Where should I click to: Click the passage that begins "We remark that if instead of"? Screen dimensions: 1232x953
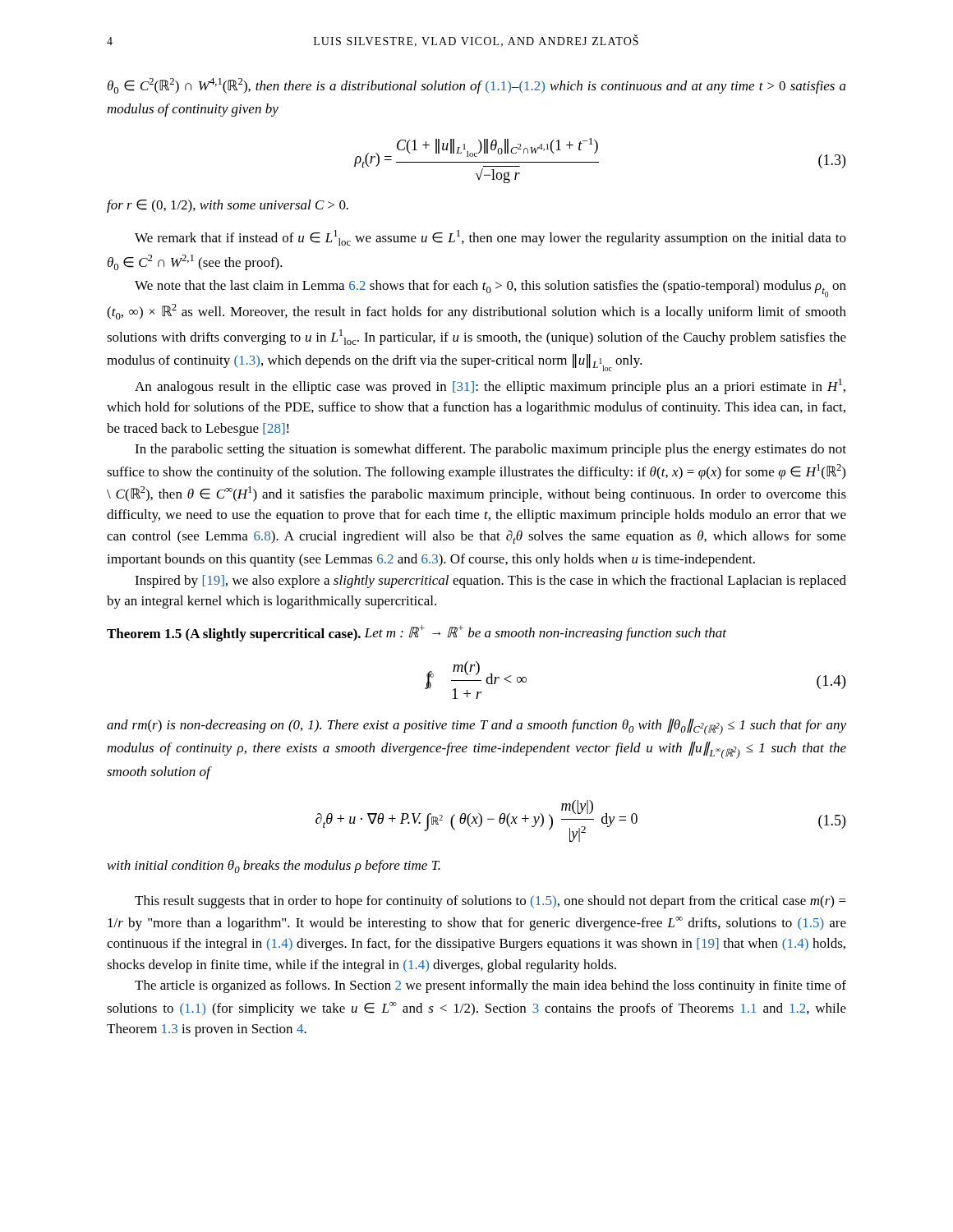pos(476,250)
